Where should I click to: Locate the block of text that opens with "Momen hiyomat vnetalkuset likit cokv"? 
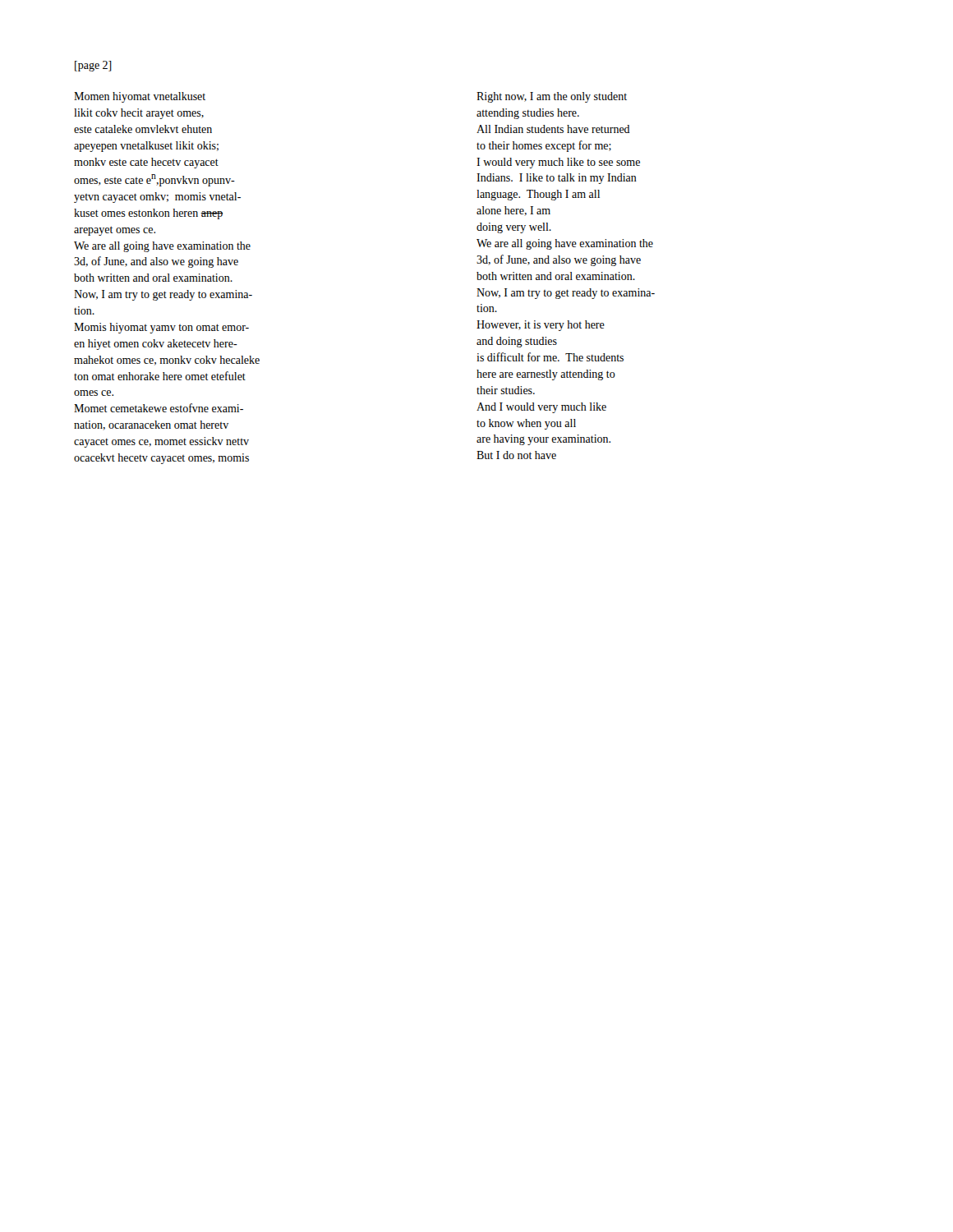tap(167, 277)
